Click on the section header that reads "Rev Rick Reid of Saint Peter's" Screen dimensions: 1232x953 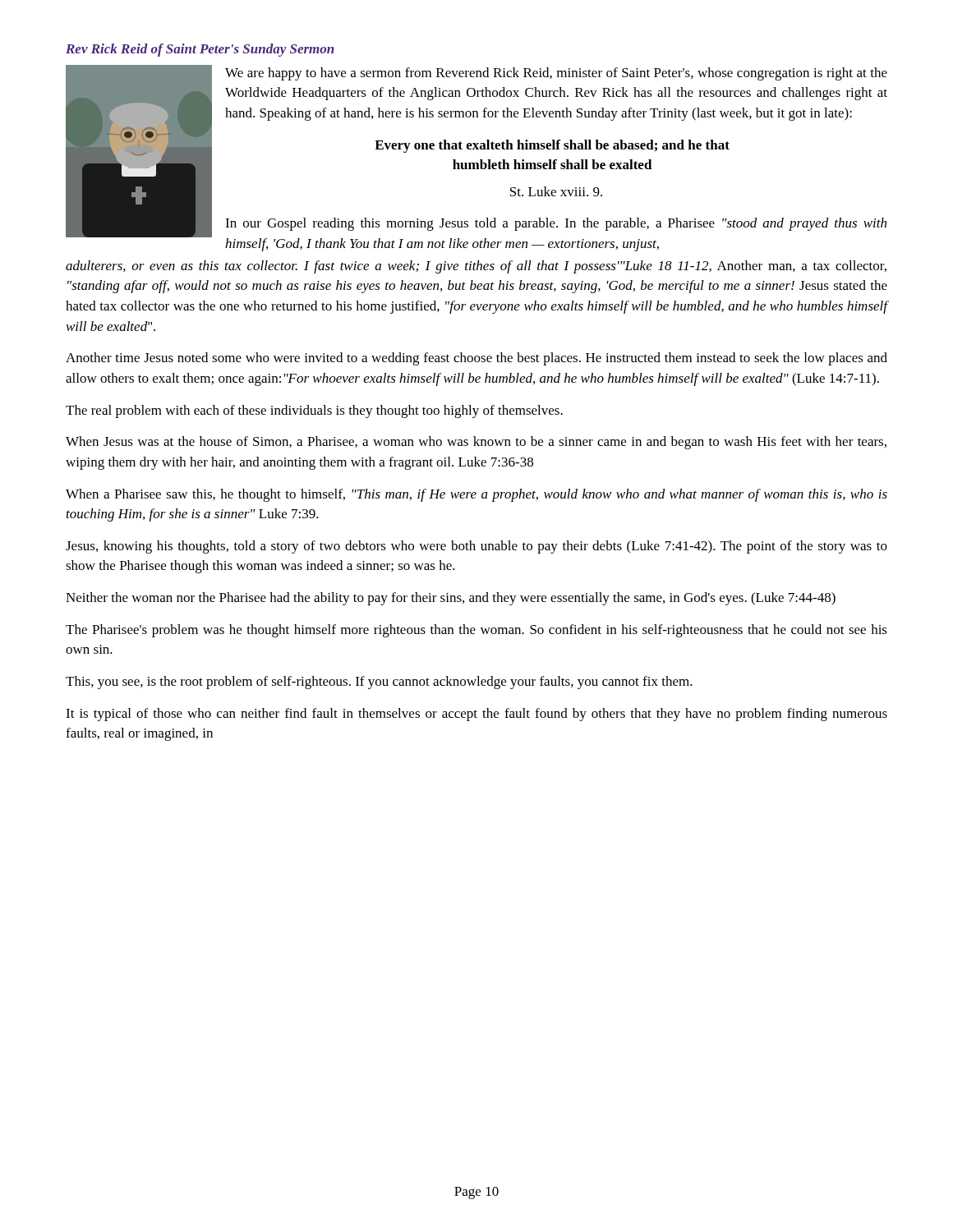(200, 50)
